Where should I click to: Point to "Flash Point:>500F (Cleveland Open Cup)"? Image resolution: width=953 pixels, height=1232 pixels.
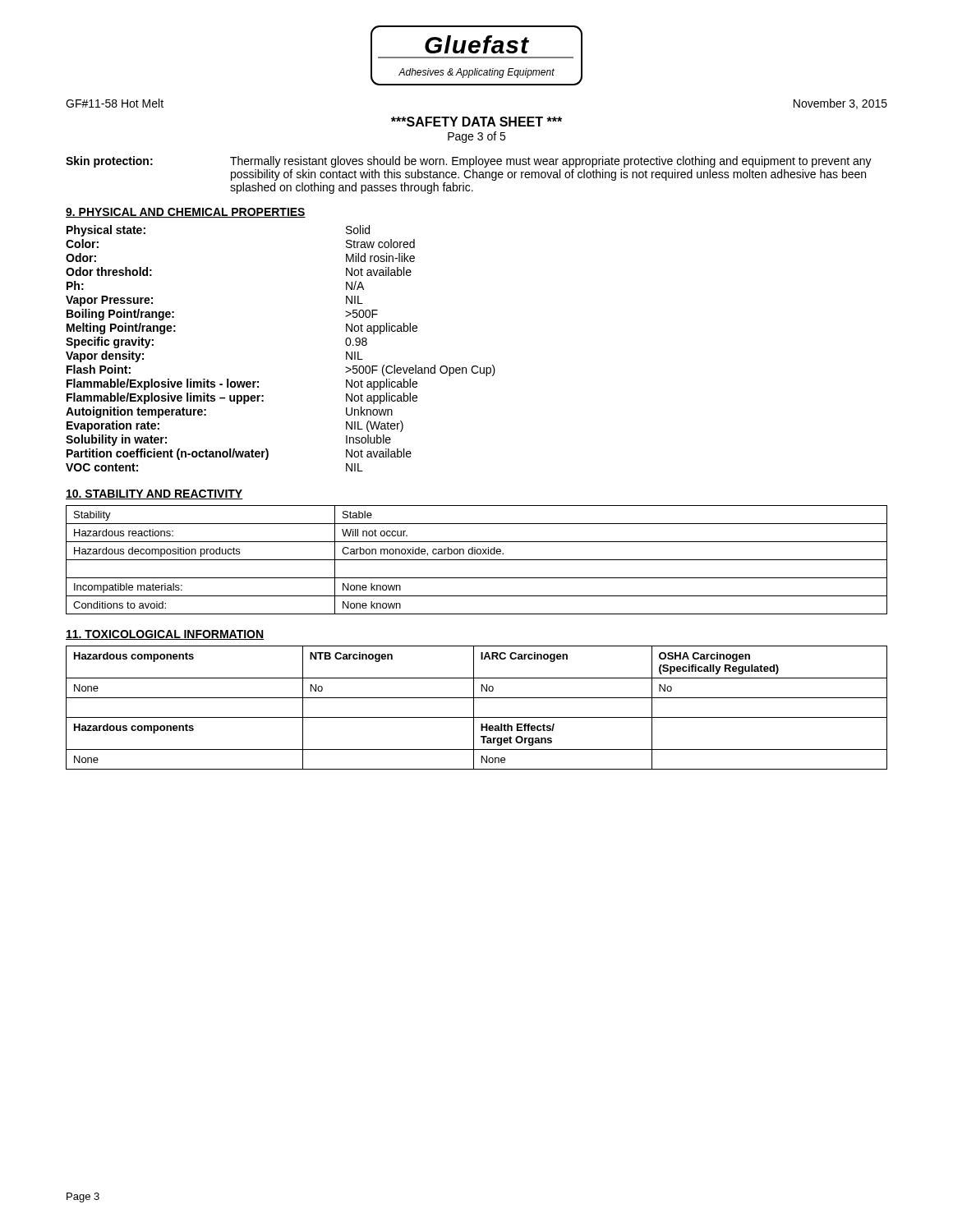coord(476,370)
